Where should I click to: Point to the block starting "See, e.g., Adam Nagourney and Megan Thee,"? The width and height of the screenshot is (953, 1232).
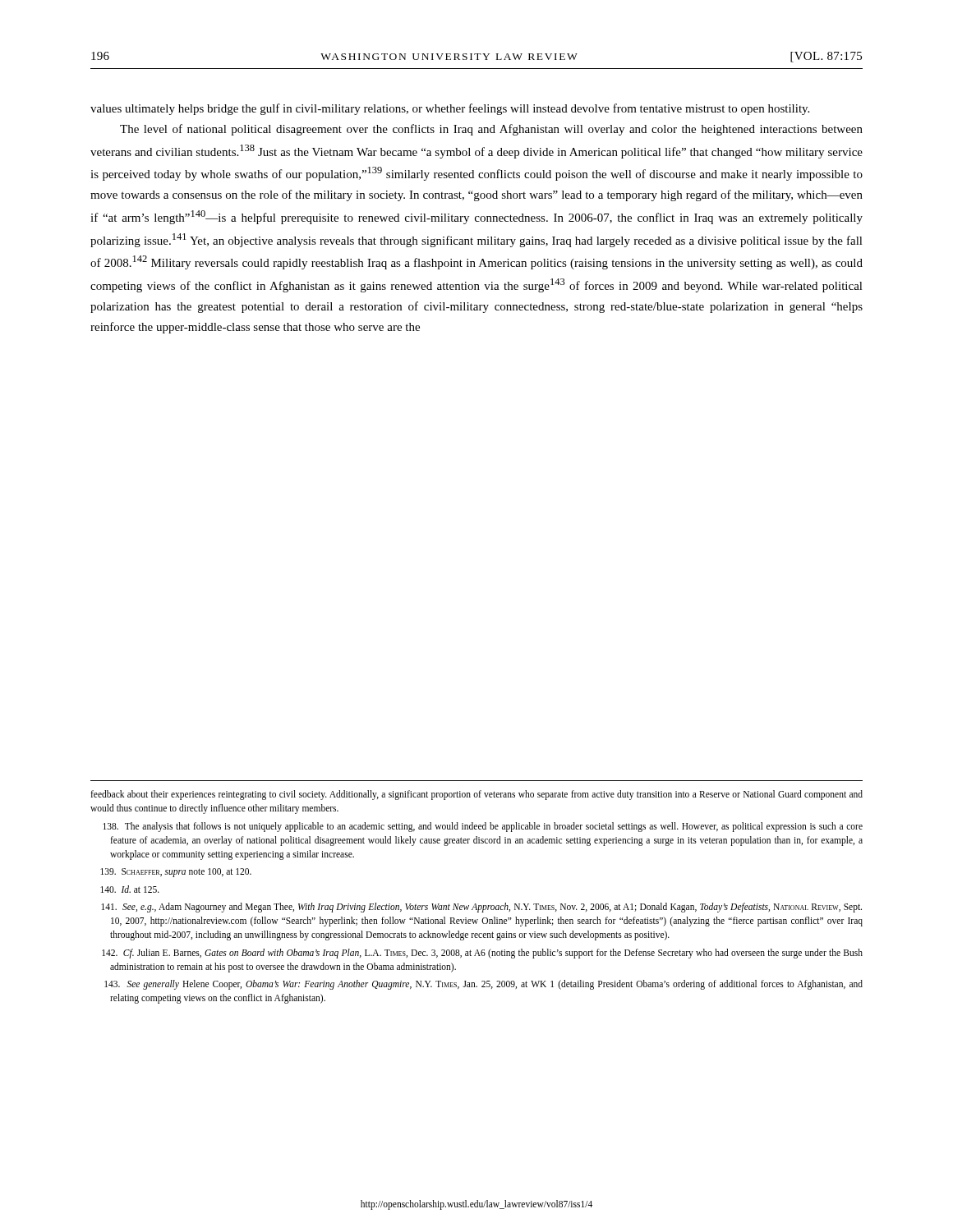click(476, 921)
